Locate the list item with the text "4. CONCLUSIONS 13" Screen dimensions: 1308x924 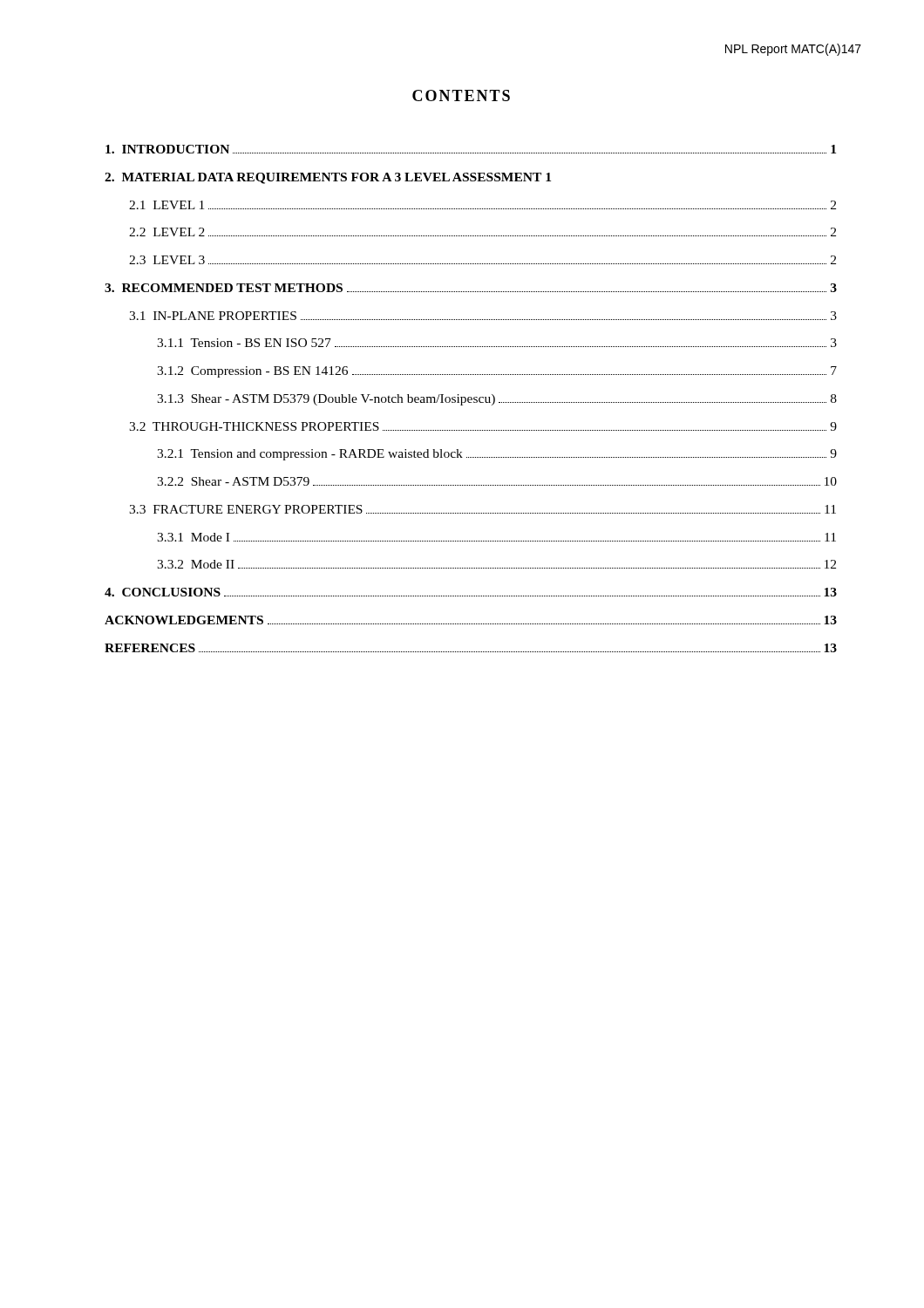pyautogui.click(x=471, y=592)
